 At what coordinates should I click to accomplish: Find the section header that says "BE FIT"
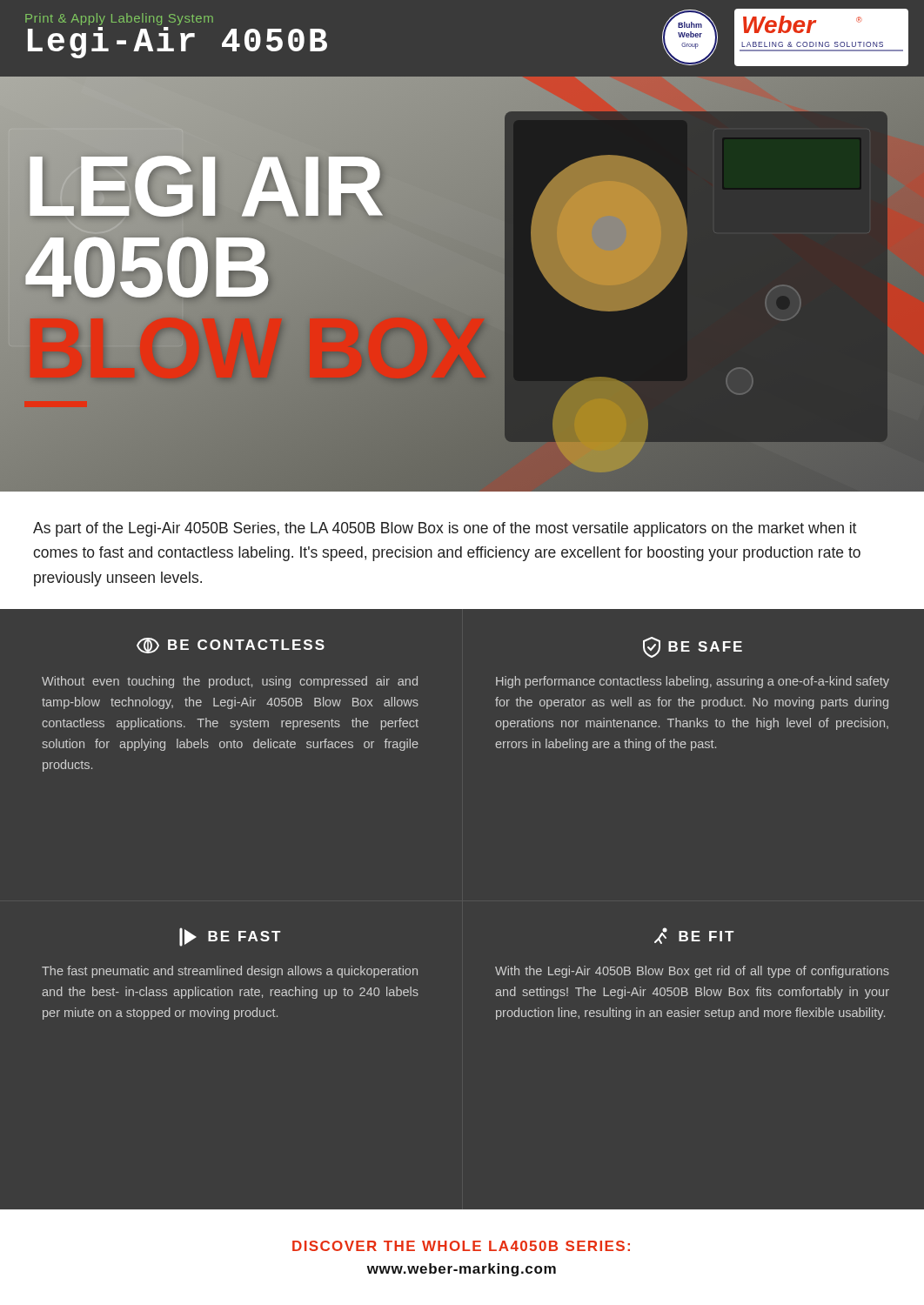tap(693, 937)
